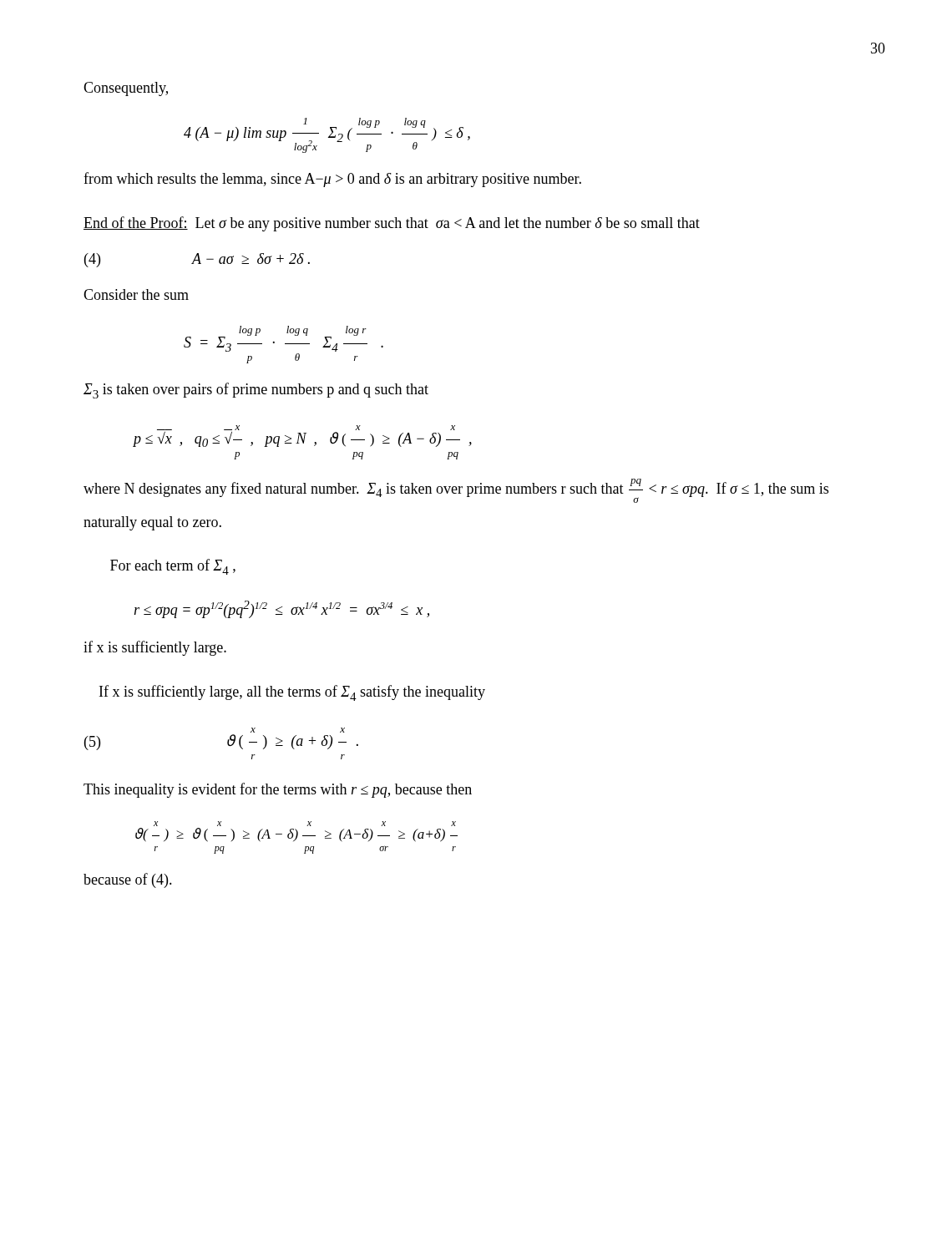Click on the passage starting "4 (A −"

327,134
